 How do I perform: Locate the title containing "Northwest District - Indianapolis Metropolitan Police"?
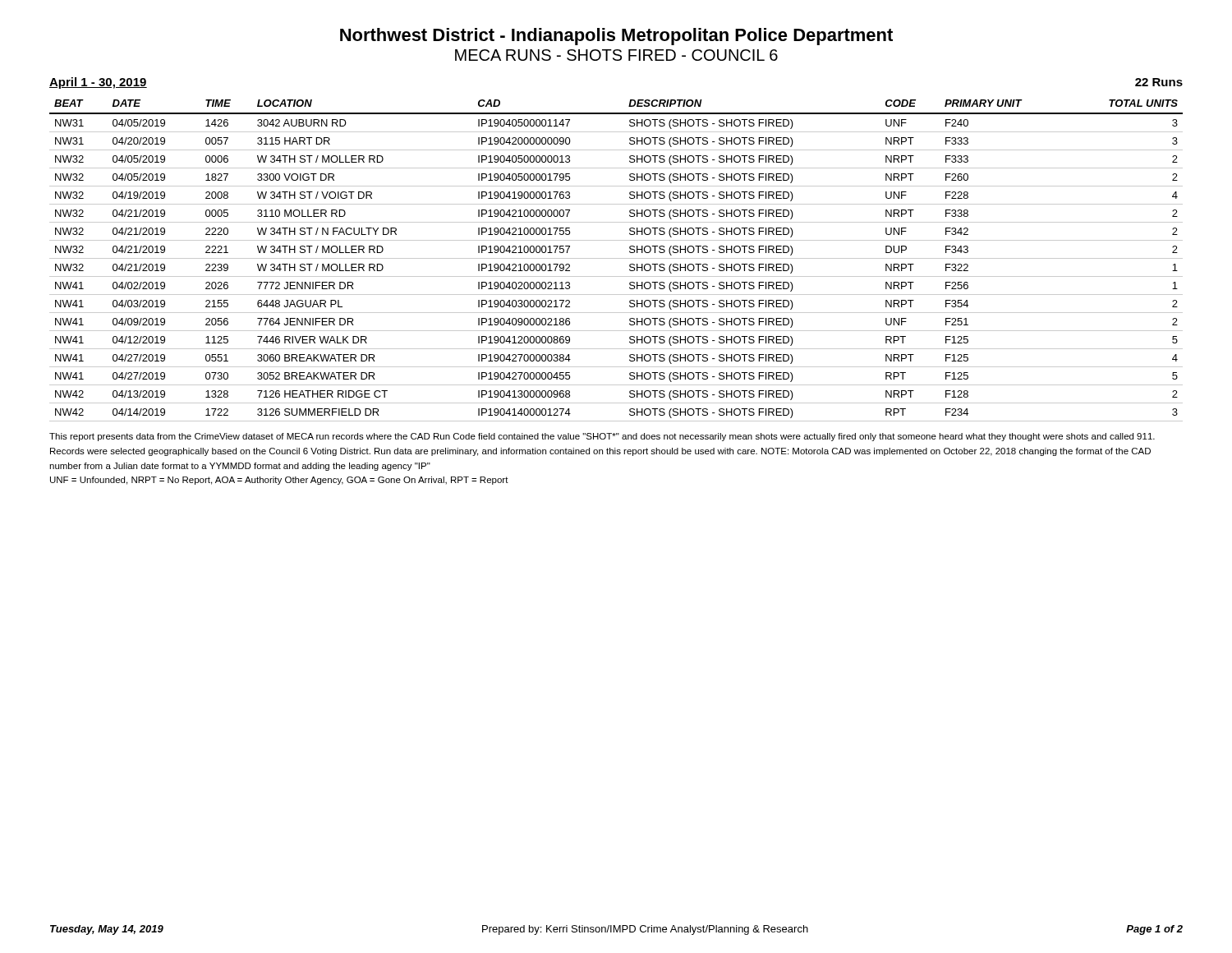pos(616,45)
